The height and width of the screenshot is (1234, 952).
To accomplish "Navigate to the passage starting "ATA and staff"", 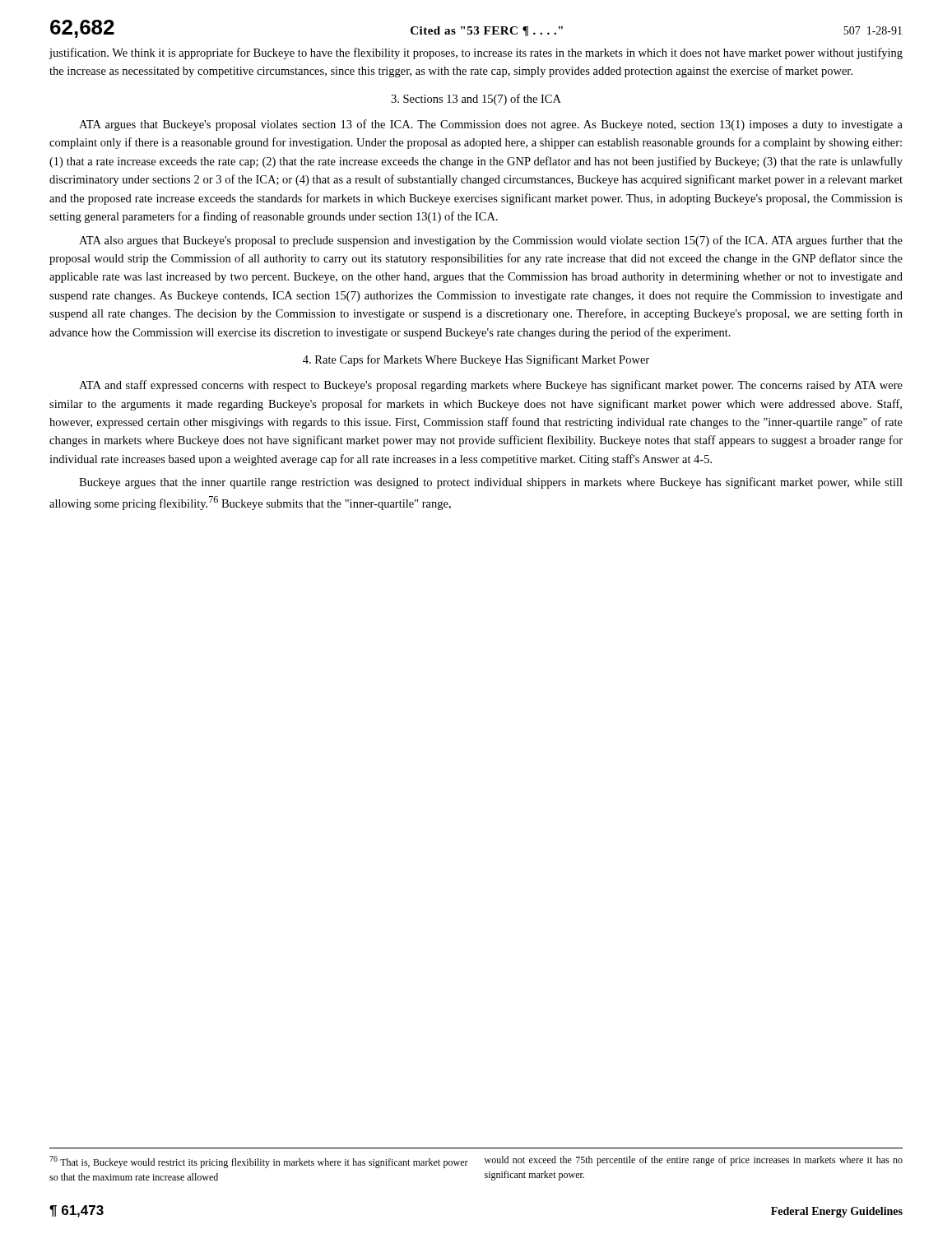I will (x=476, y=422).
